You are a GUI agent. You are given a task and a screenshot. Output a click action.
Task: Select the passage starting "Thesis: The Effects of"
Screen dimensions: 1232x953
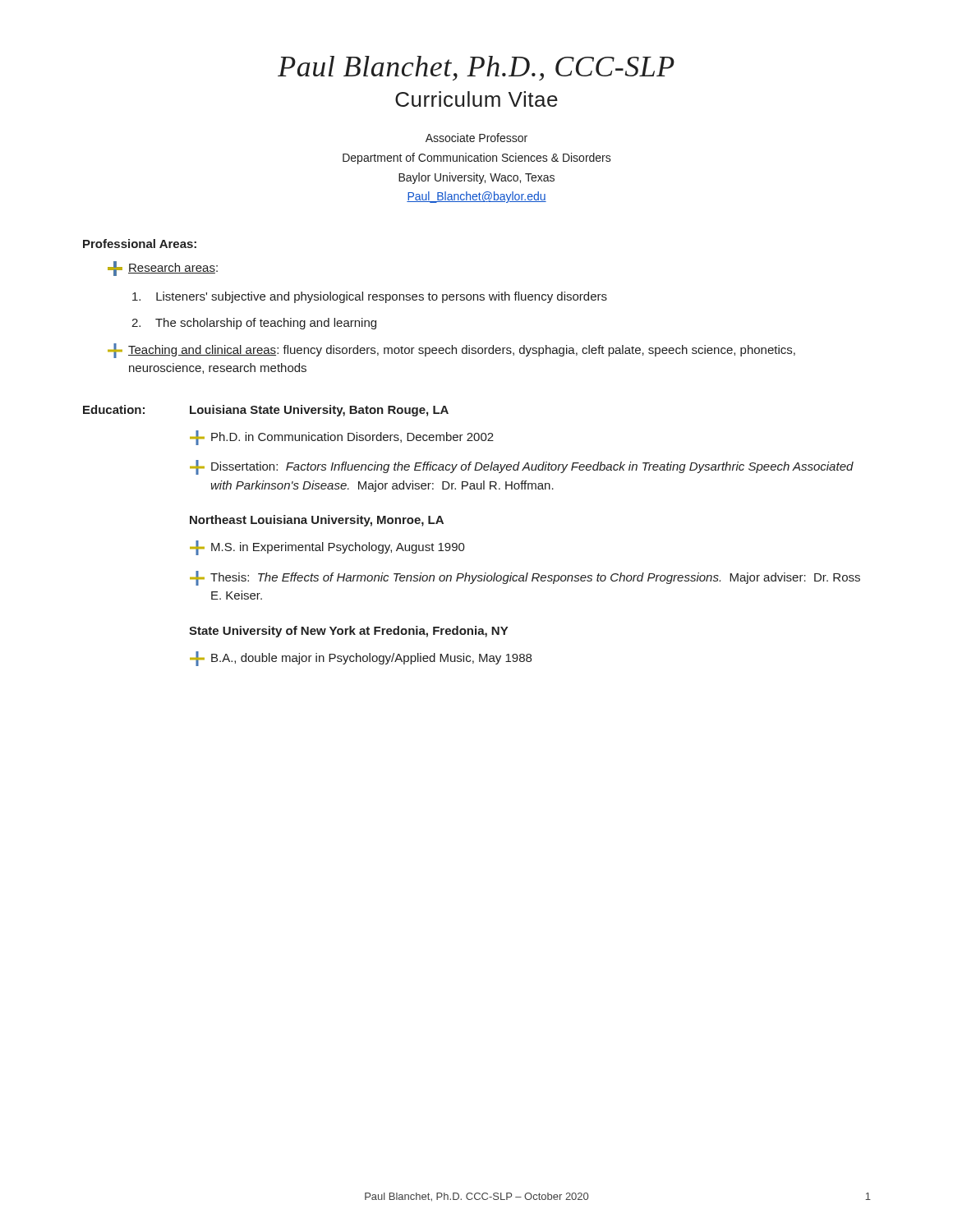coord(530,587)
